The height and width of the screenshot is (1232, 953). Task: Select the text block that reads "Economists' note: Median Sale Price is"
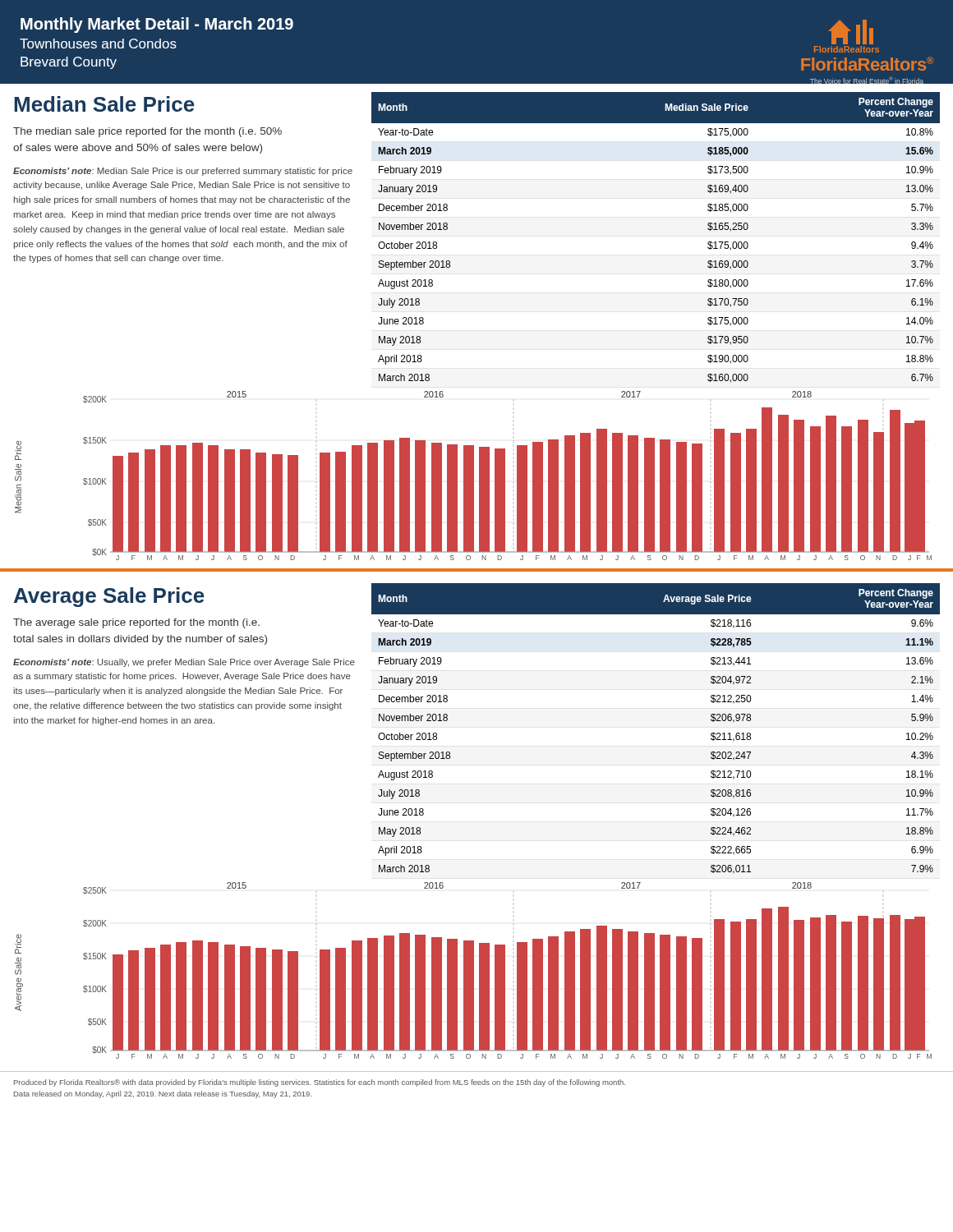coord(183,214)
